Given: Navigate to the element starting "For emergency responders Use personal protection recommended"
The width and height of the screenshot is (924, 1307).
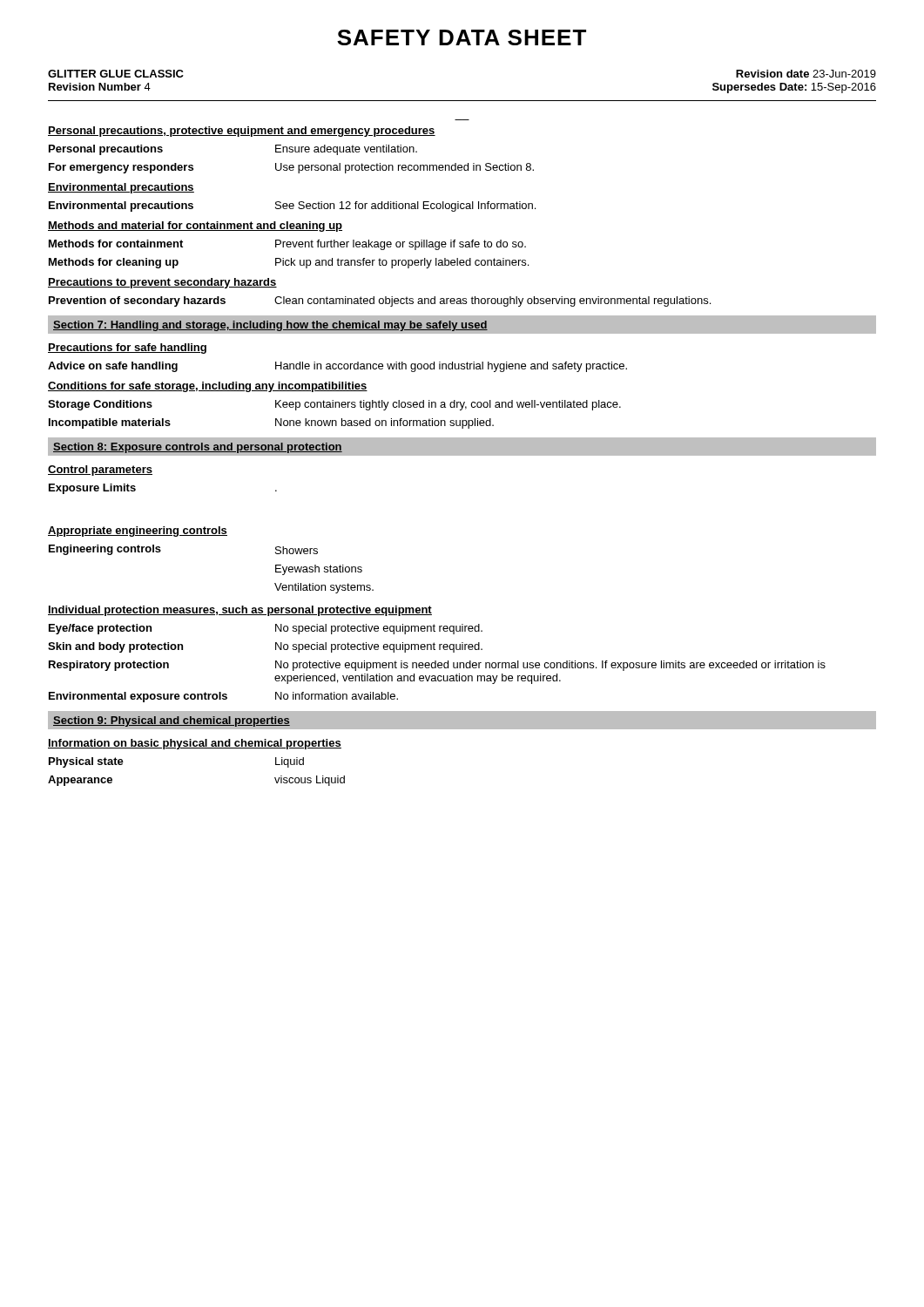Looking at the screenshot, I should 462,167.
